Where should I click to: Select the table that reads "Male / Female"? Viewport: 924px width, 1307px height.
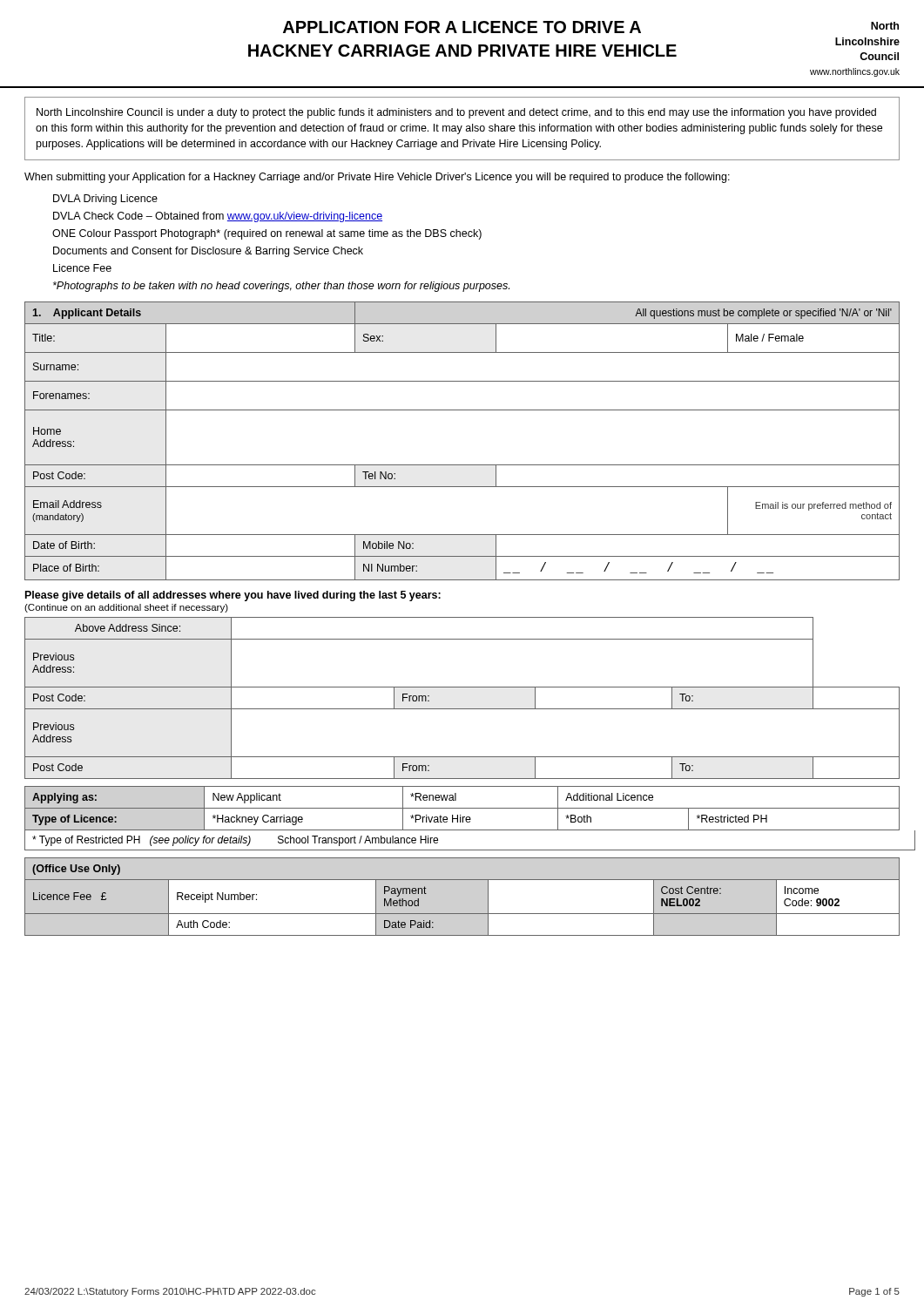tap(462, 441)
